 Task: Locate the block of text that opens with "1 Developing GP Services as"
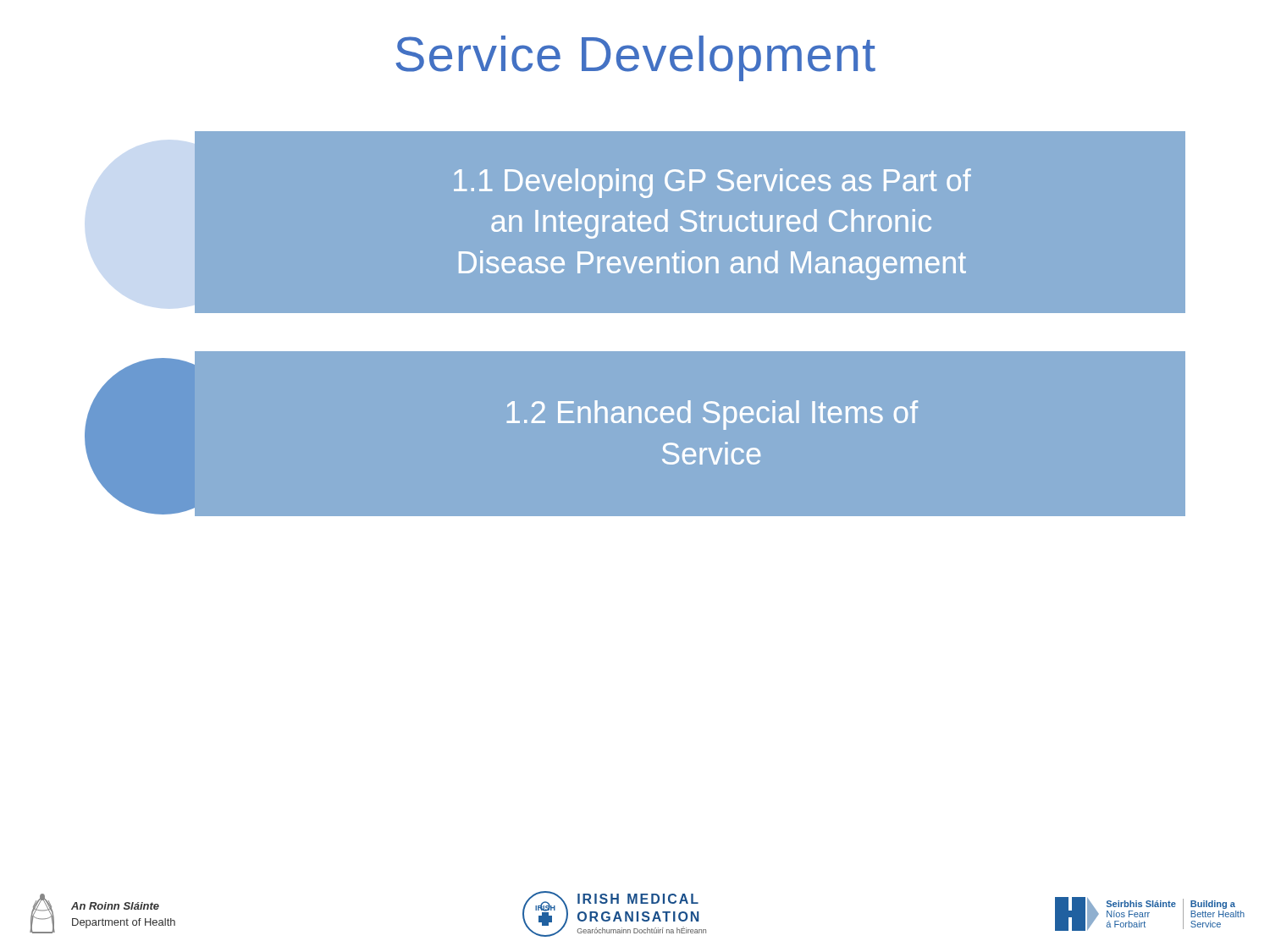[635, 222]
